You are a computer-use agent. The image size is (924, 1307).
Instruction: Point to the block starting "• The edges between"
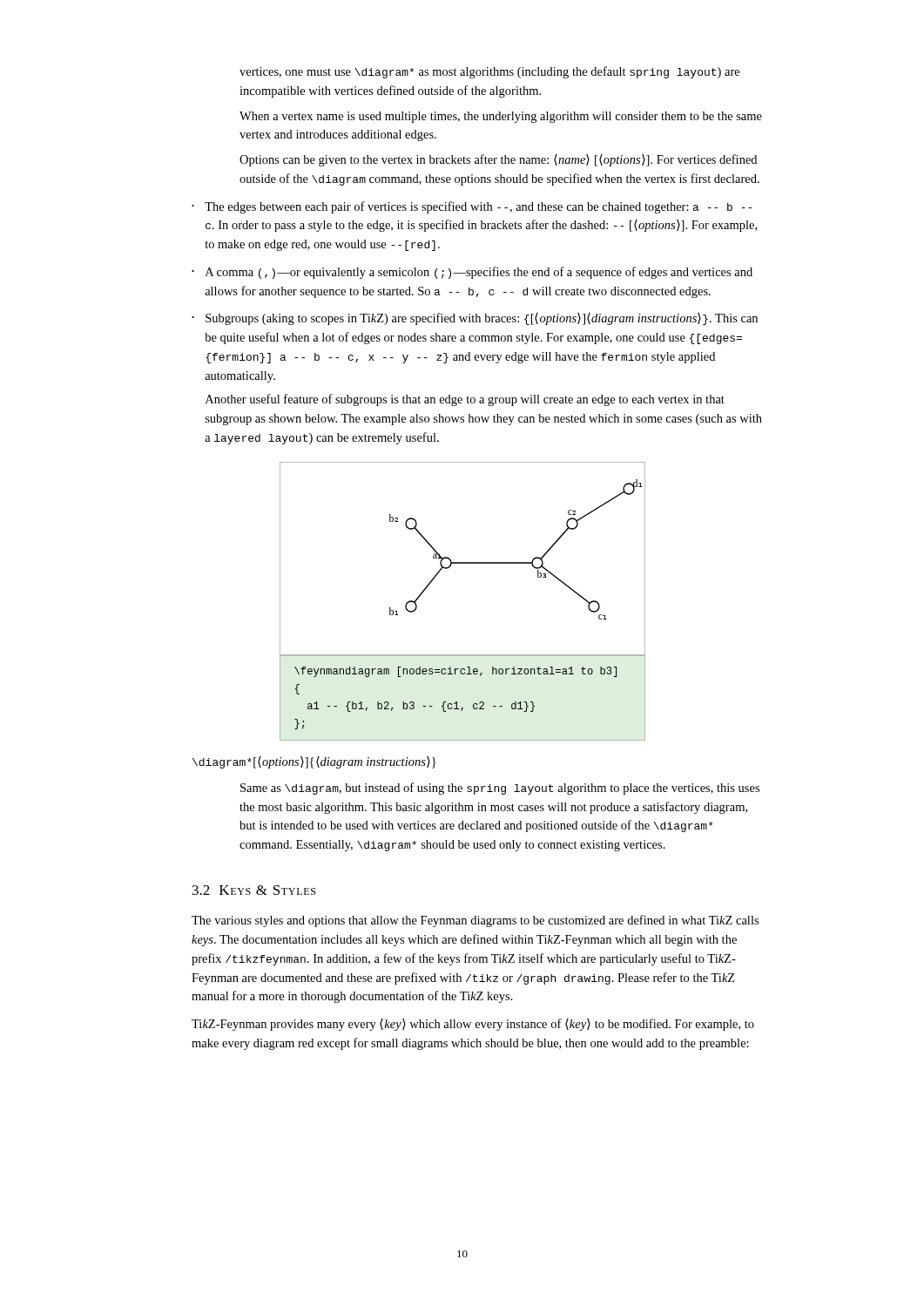tap(479, 226)
